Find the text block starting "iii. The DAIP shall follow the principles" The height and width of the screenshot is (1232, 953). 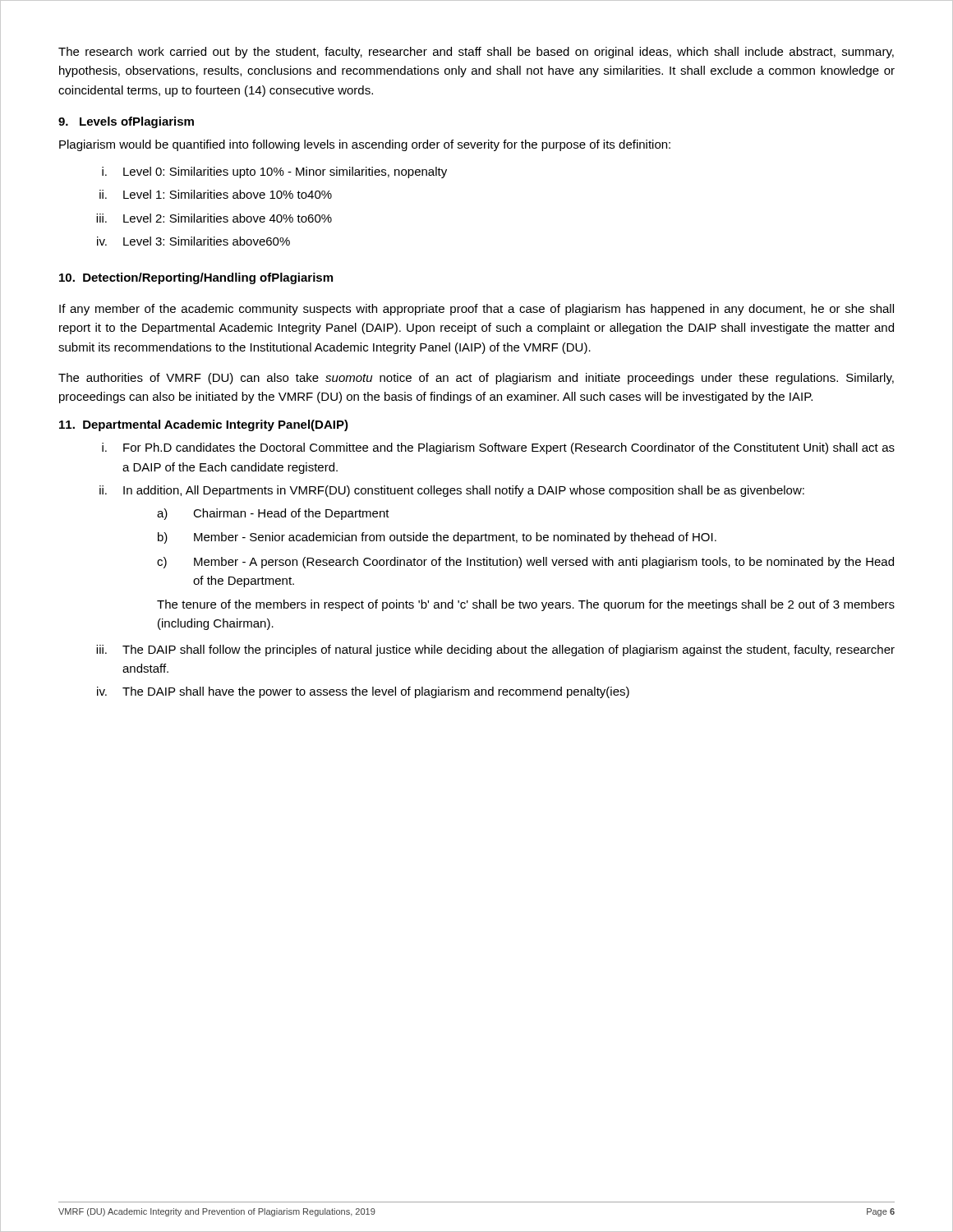[x=476, y=659]
